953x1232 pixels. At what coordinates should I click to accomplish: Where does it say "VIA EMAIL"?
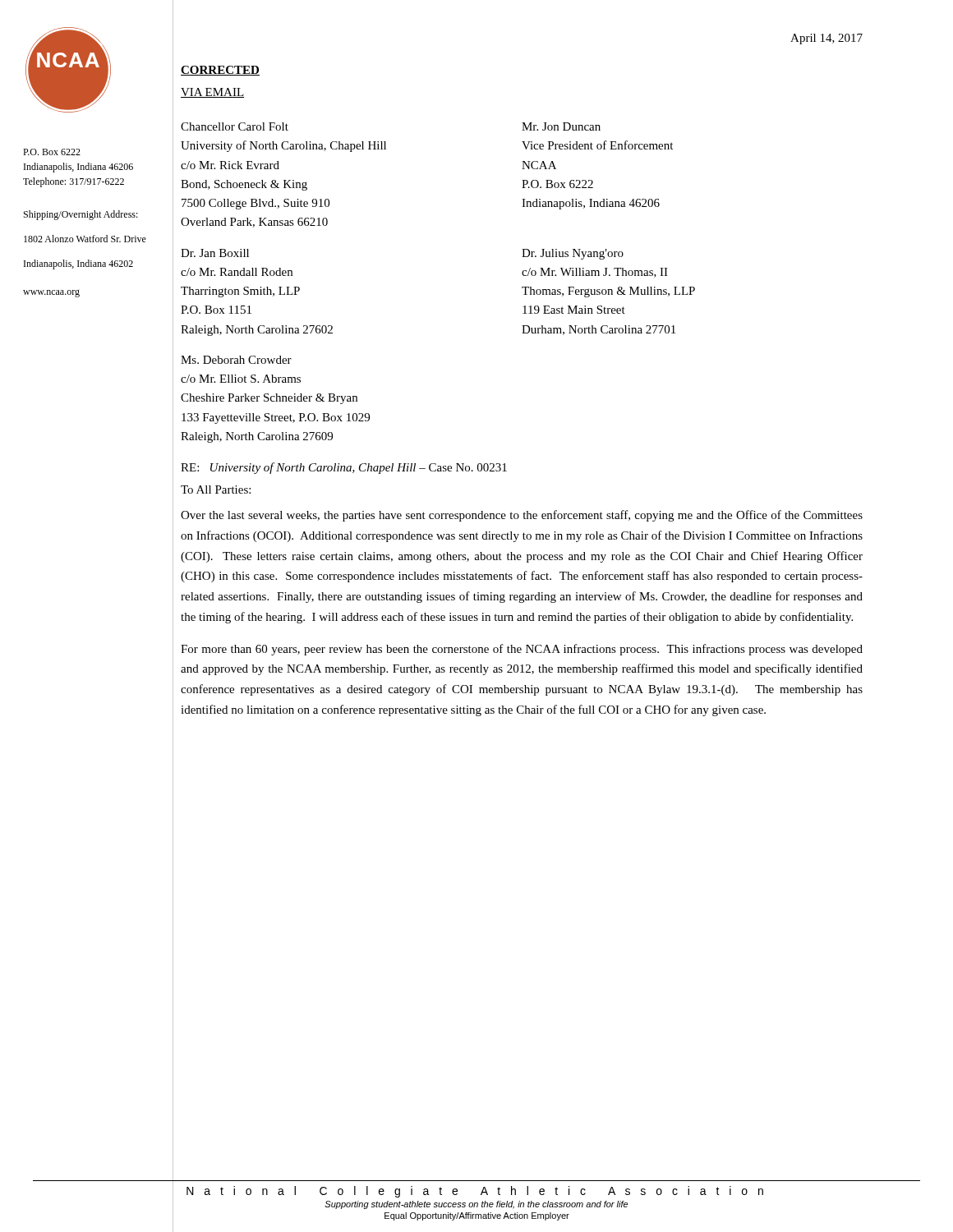212,92
